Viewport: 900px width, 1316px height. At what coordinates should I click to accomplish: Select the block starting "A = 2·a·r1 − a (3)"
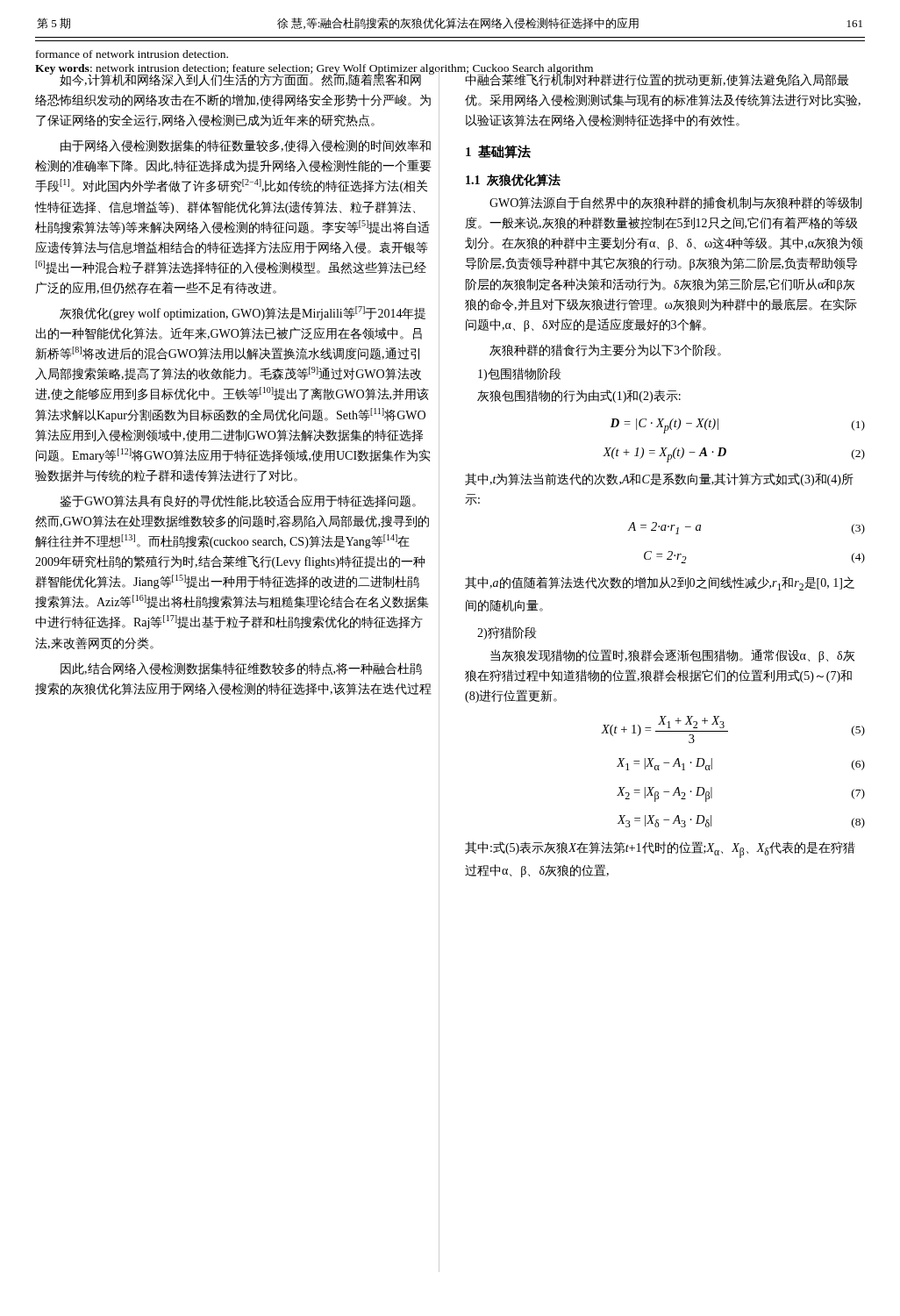(x=664, y=528)
